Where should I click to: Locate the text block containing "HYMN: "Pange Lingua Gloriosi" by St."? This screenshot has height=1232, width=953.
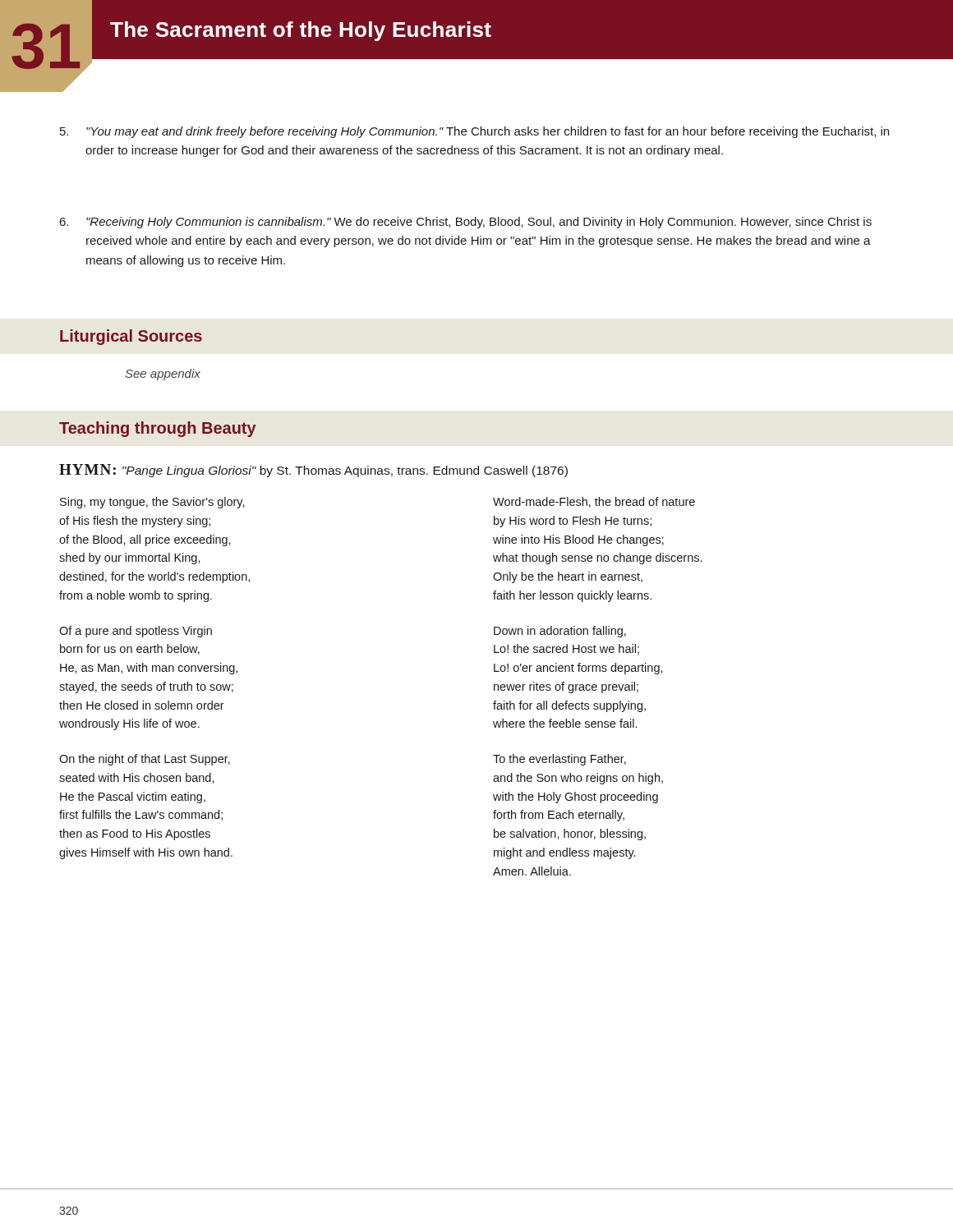point(314,469)
